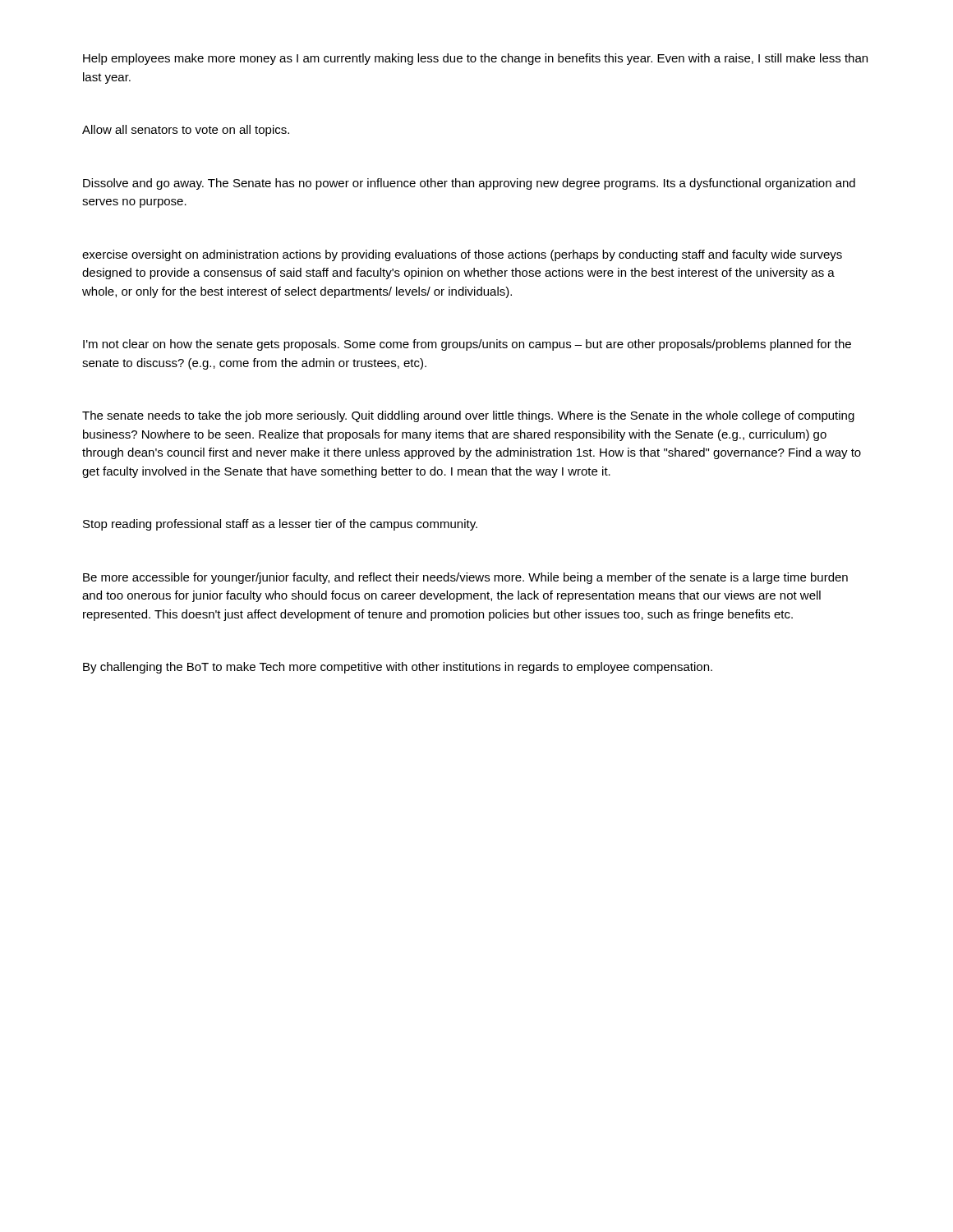Image resolution: width=953 pixels, height=1232 pixels.
Task: Point to the block beginning "Allow all senators"
Action: tap(186, 129)
